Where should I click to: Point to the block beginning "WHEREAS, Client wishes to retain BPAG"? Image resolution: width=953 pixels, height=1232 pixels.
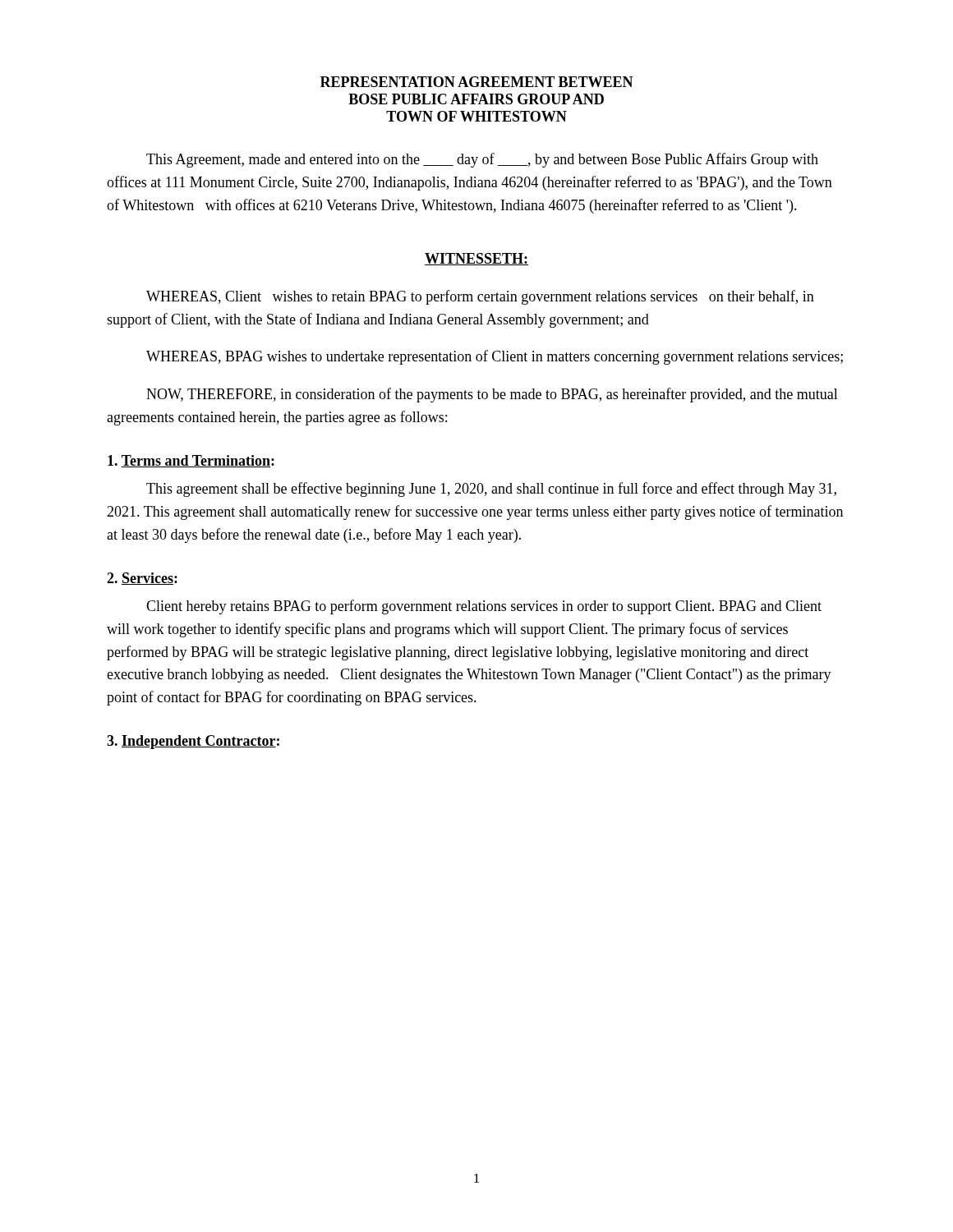(460, 308)
